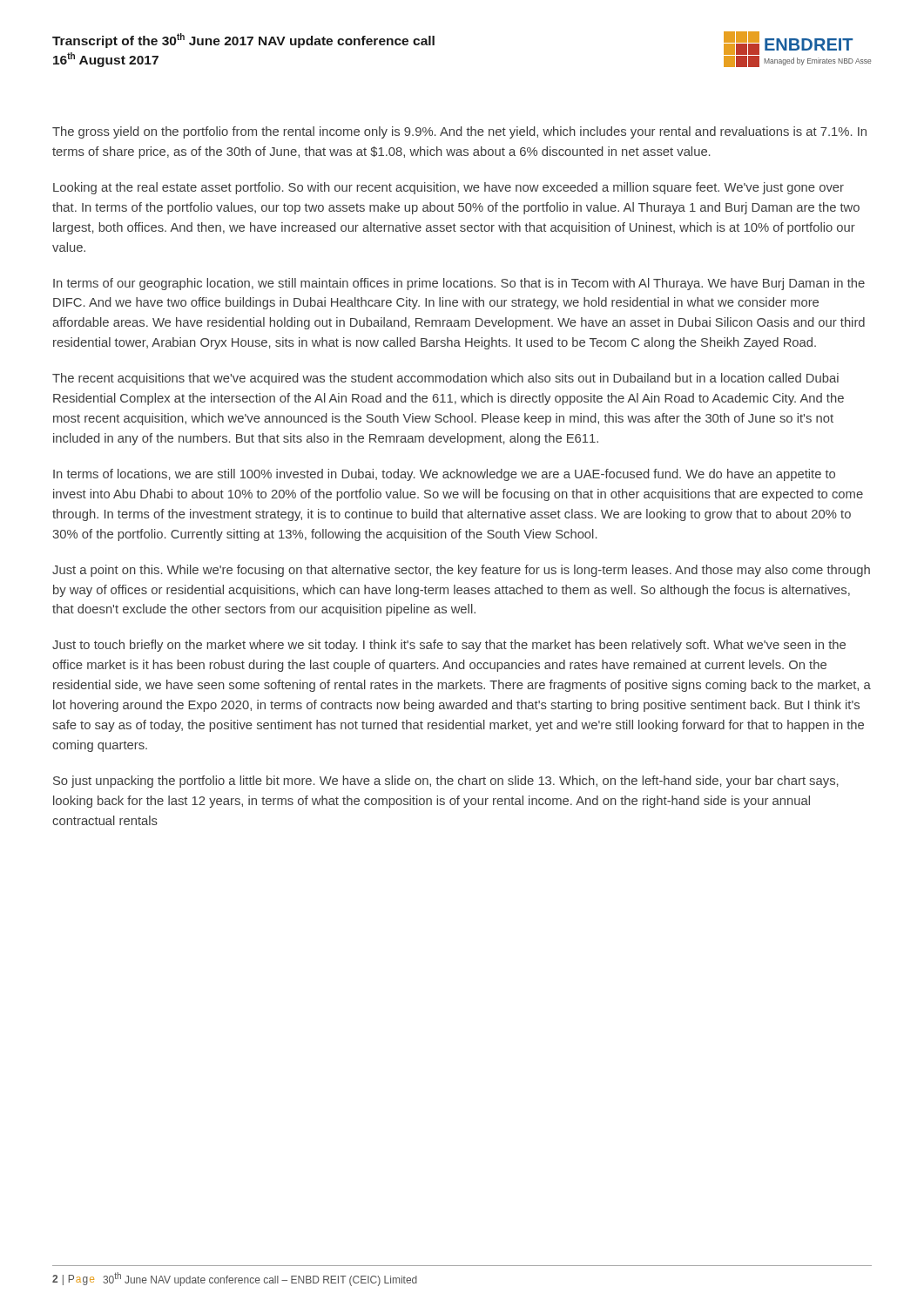Locate the block starting "Just to touch briefly on the market where"
This screenshot has height=1307, width=924.
(461, 695)
